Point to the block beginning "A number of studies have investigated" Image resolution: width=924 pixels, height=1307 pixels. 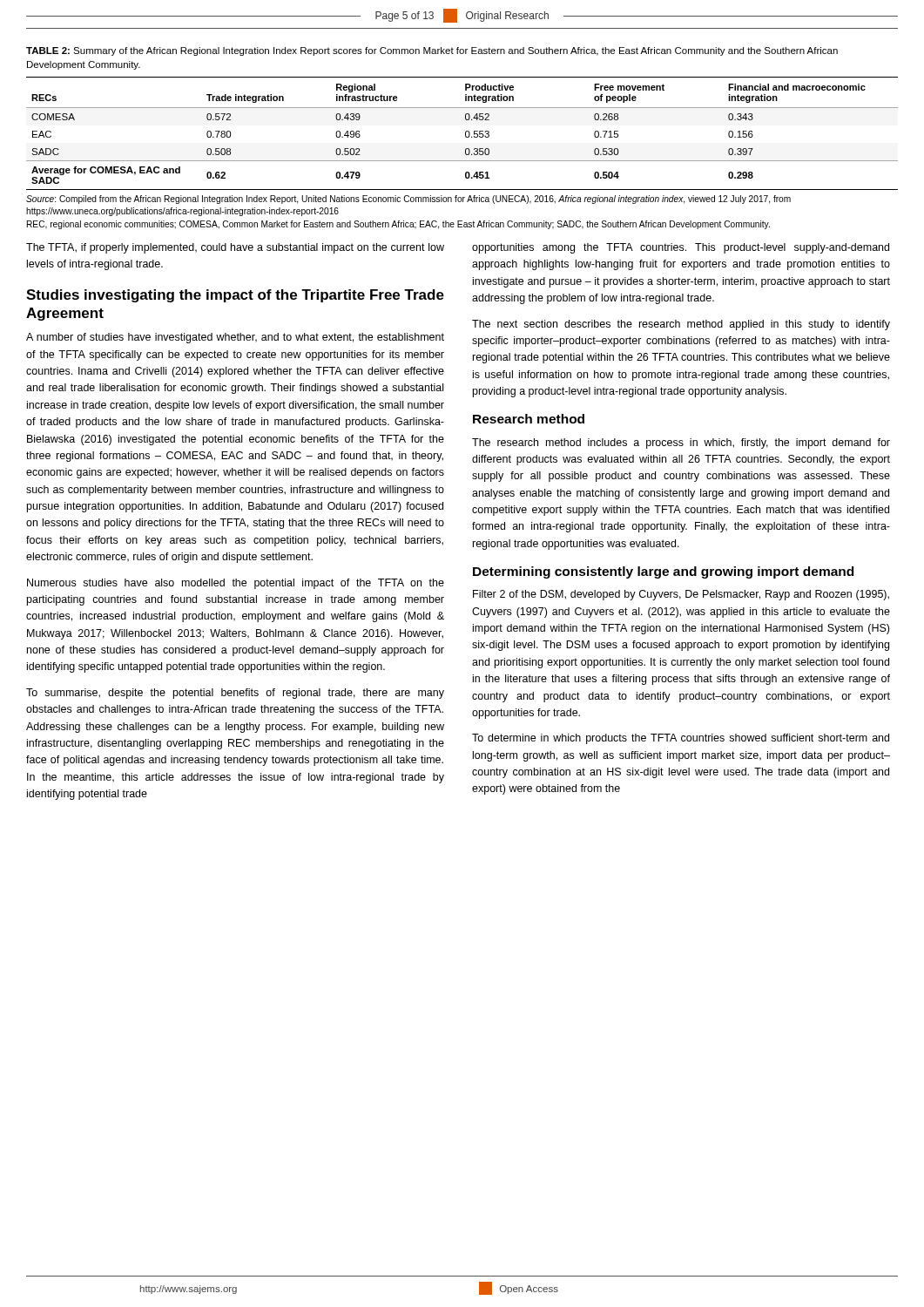235,447
